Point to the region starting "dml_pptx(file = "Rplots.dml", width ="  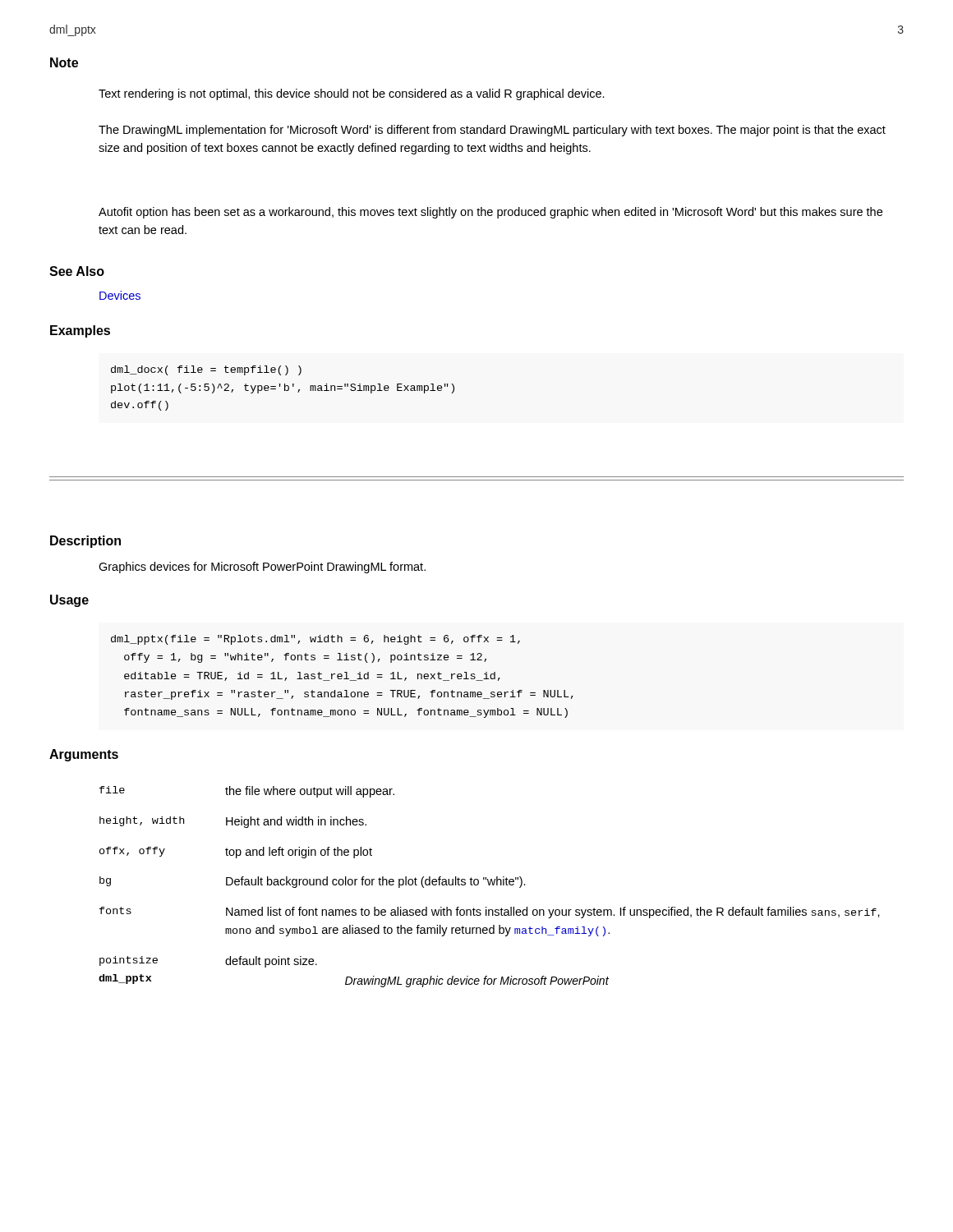point(343,676)
